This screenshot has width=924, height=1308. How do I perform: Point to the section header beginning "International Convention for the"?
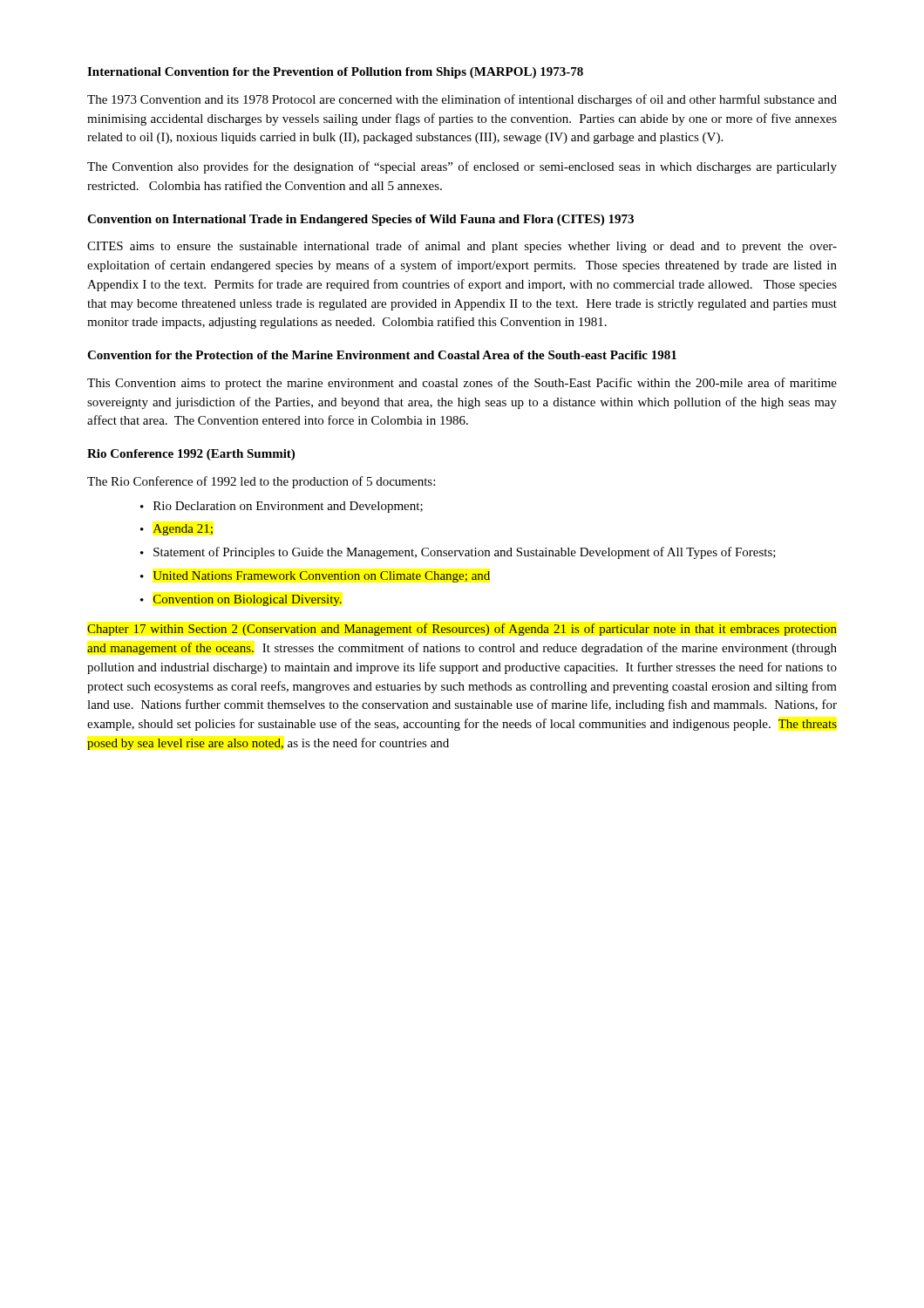click(x=335, y=71)
